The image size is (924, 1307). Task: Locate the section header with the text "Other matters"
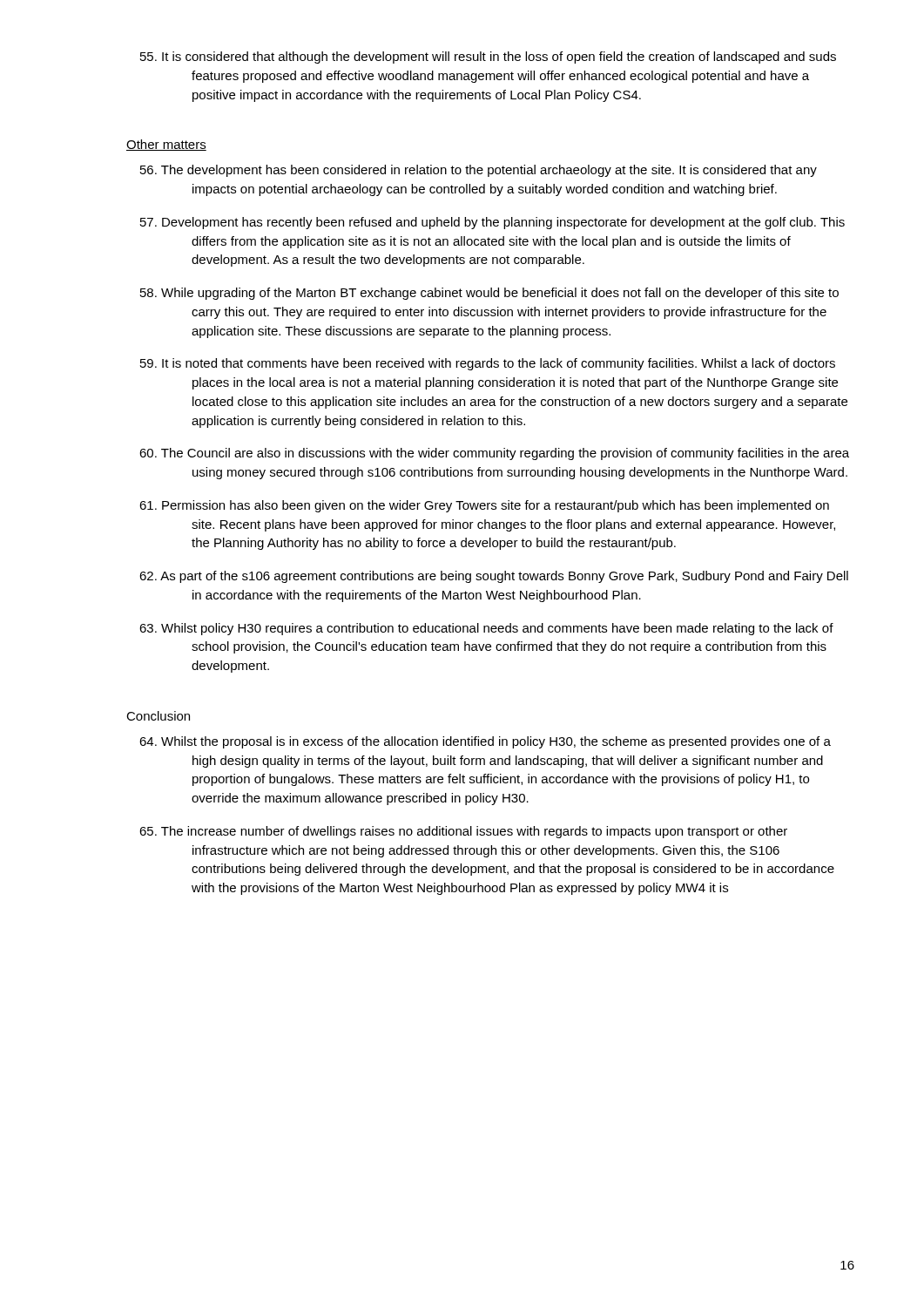pyautogui.click(x=166, y=144)
